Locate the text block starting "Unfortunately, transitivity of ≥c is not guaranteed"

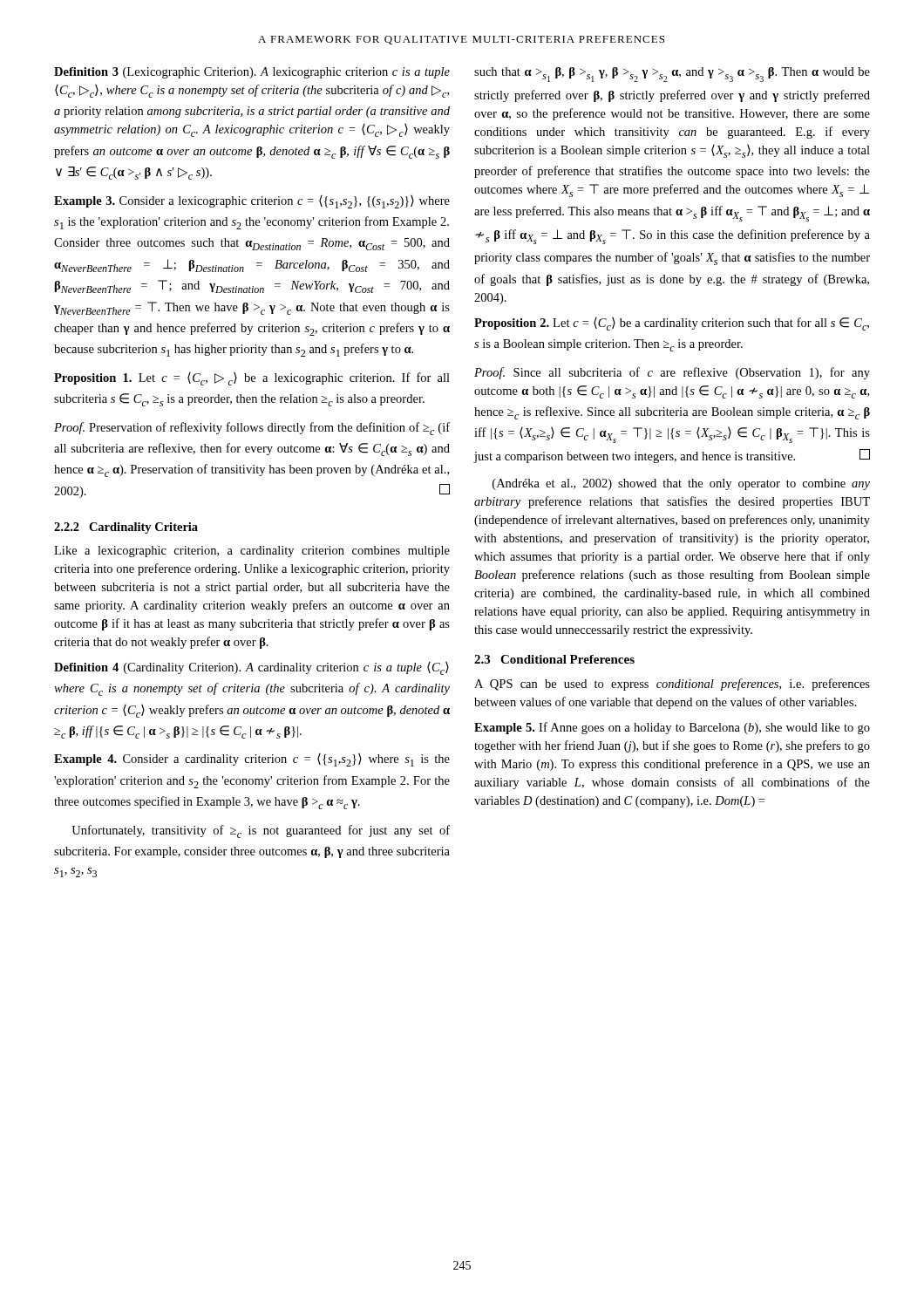pos(252,851)
